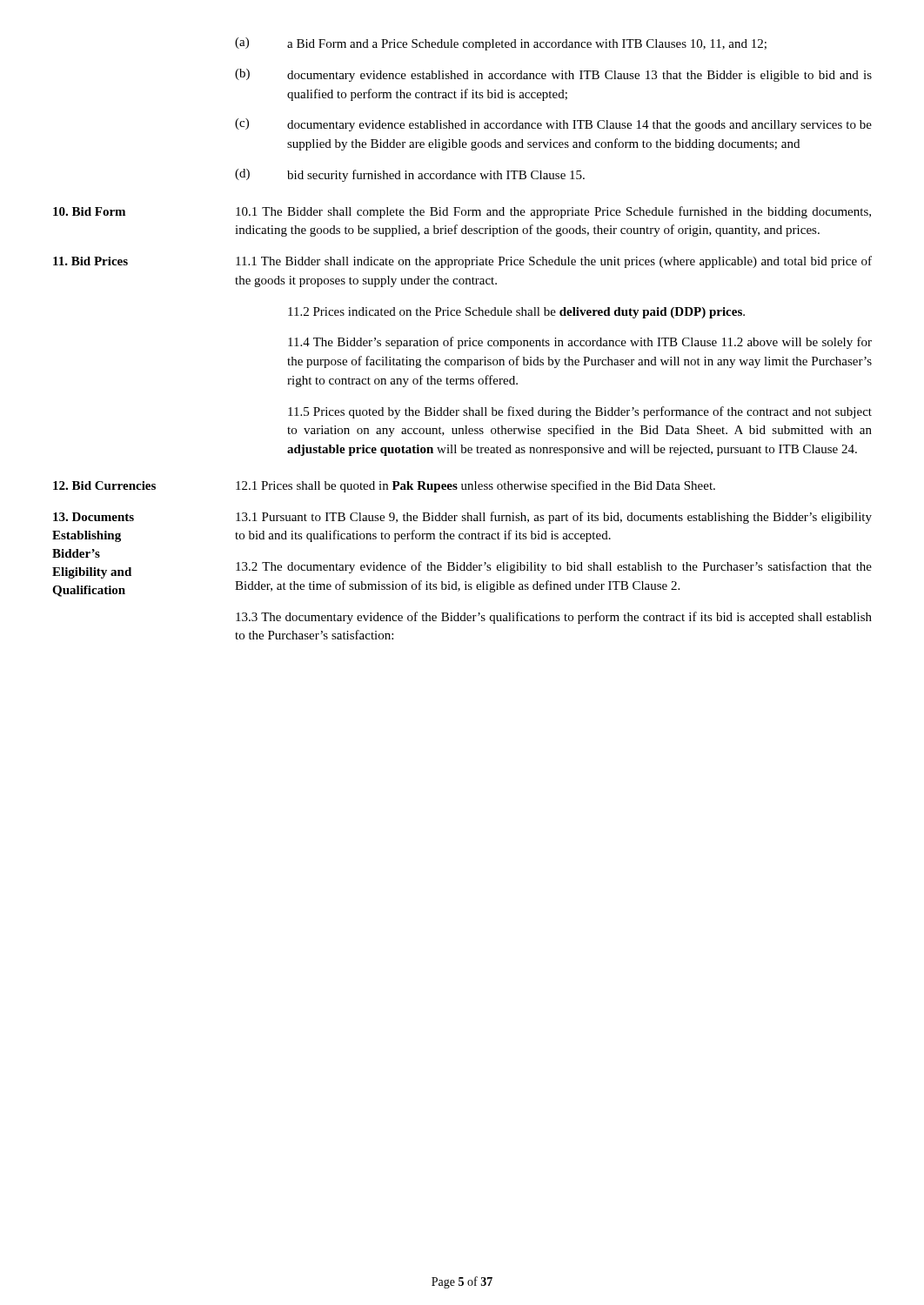Select the block starting "1 Prices shall be quoted"
This screenshot has width=924, height=1305.
click(x=475, y=485)
